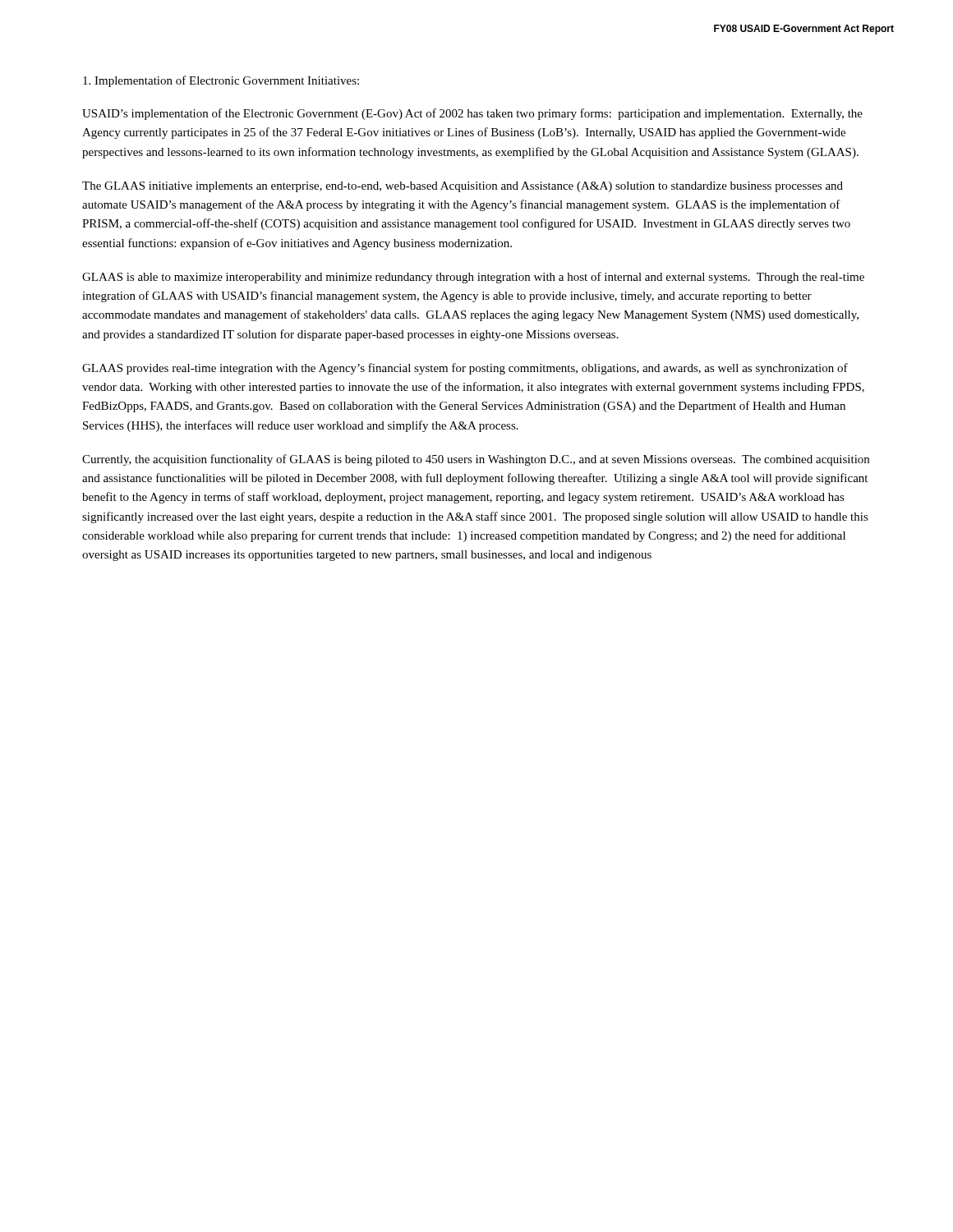Click on the block starting "The GLAAS initiative implements an enterprise,"
The image size is (953, 1232).
pos(466,214)
